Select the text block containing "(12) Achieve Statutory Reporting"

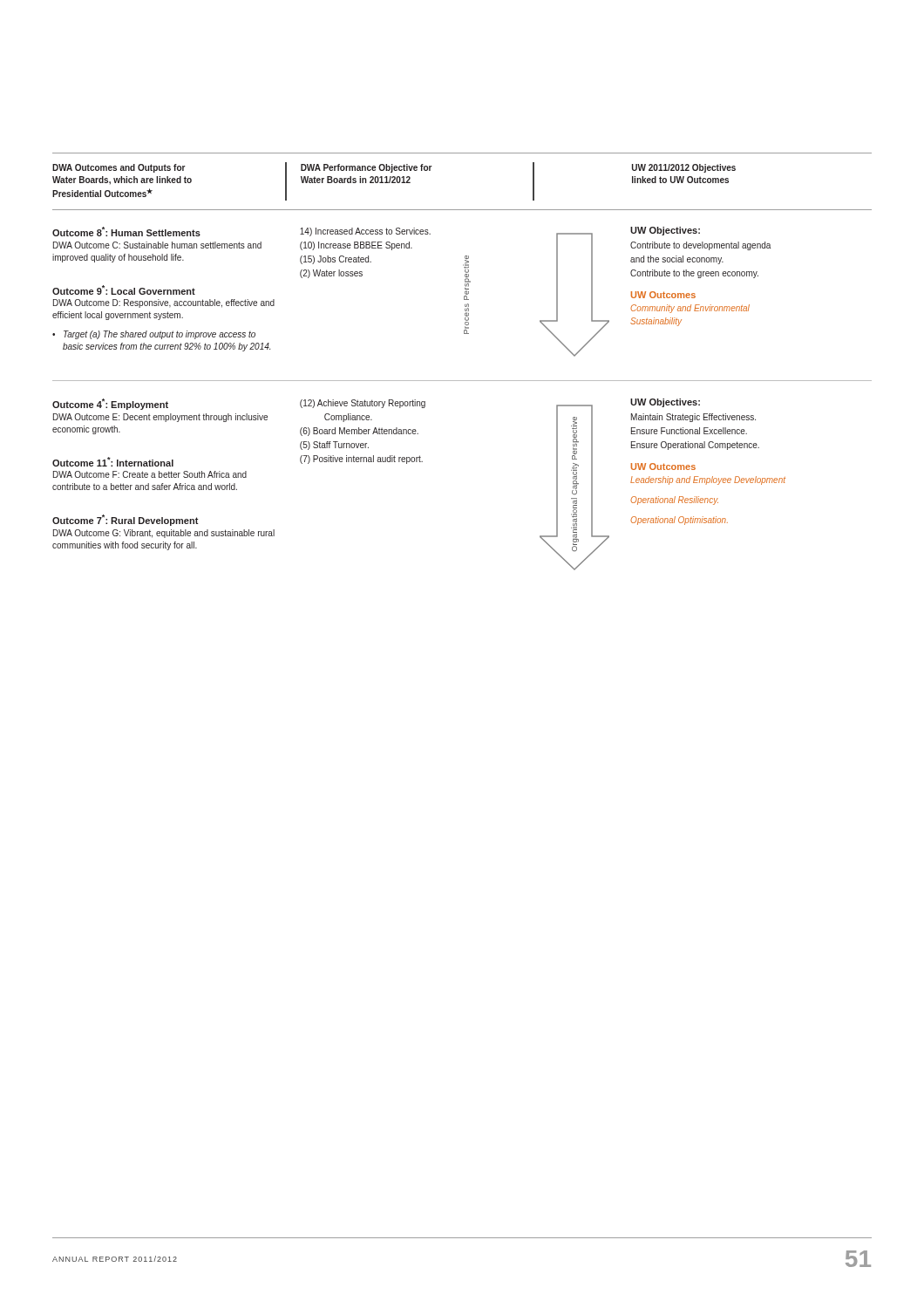coord(412,432)
